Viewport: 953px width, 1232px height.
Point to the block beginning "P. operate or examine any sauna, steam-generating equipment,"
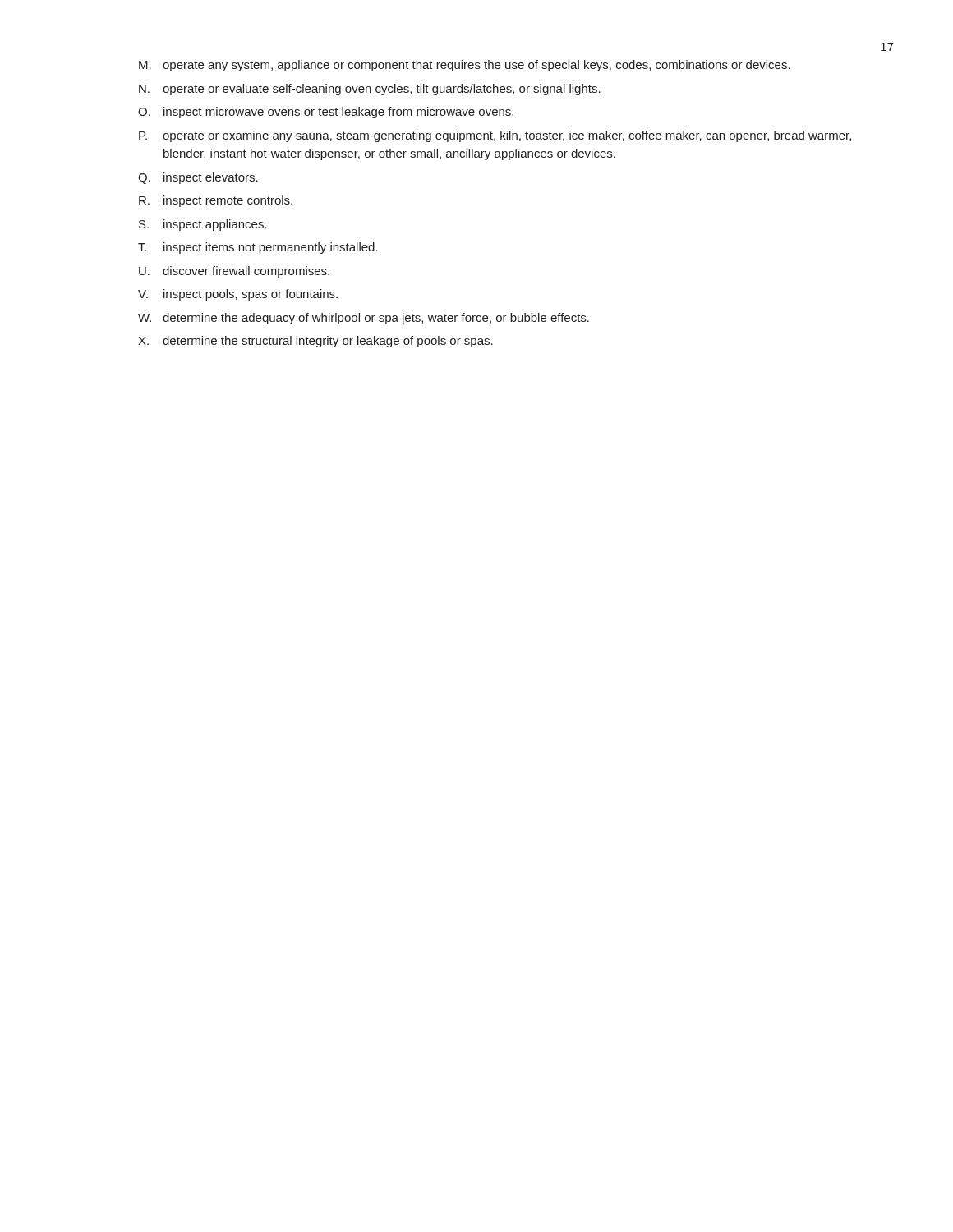pyautogui.click(x=504, y=145)
